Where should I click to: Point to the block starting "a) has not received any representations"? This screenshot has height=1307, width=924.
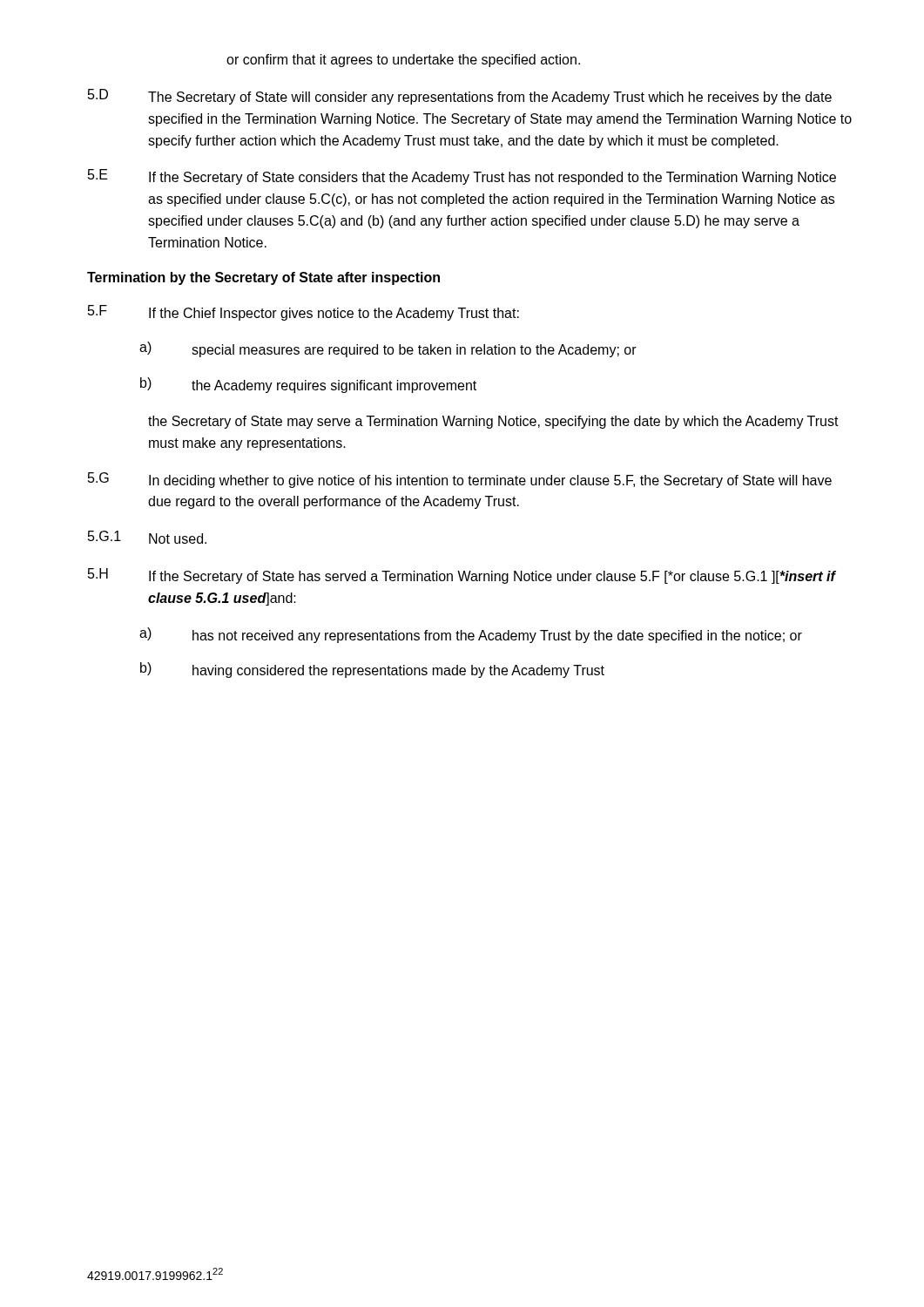click(497, 636)
